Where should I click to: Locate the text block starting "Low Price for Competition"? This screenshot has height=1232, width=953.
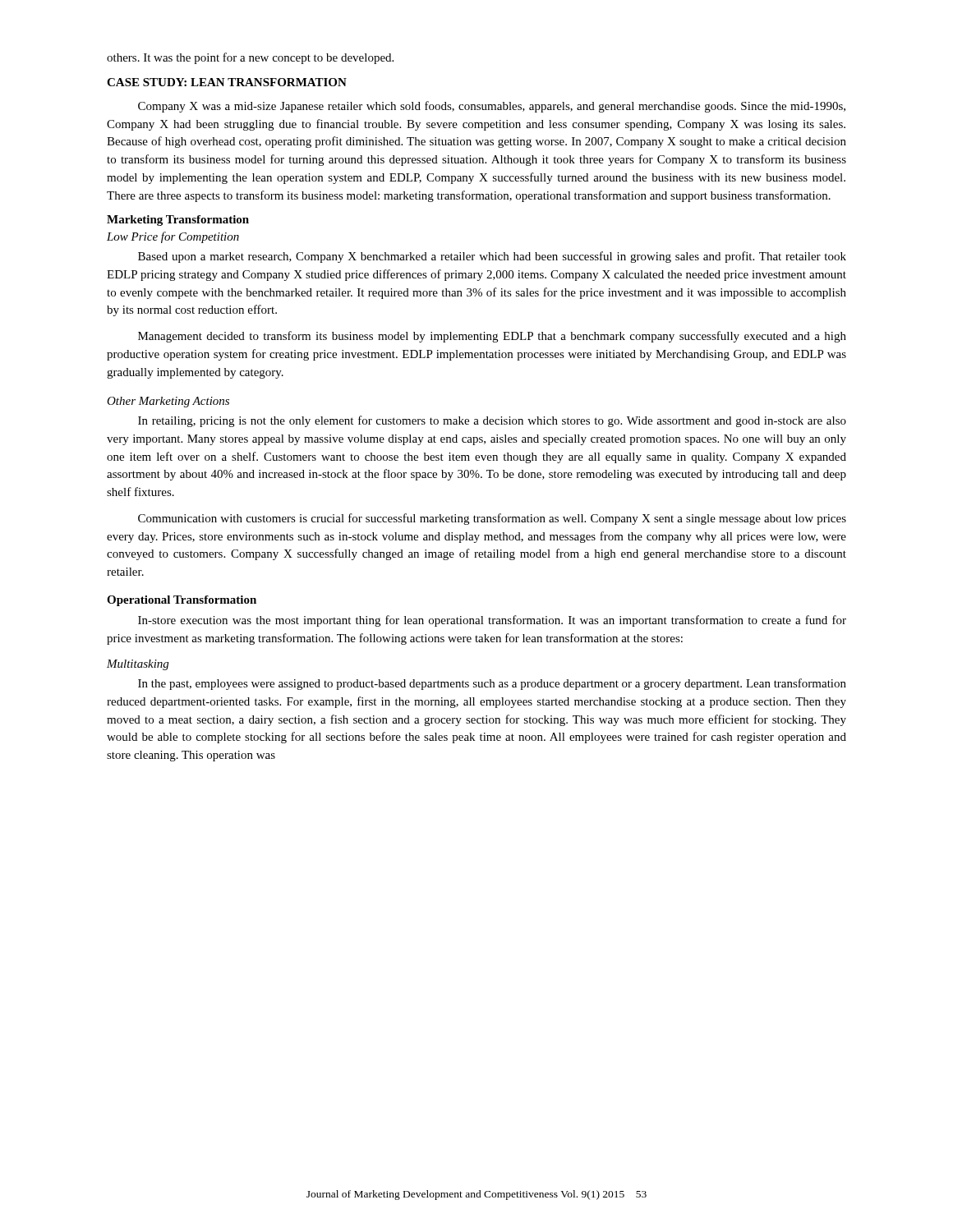tap(173, 237)
